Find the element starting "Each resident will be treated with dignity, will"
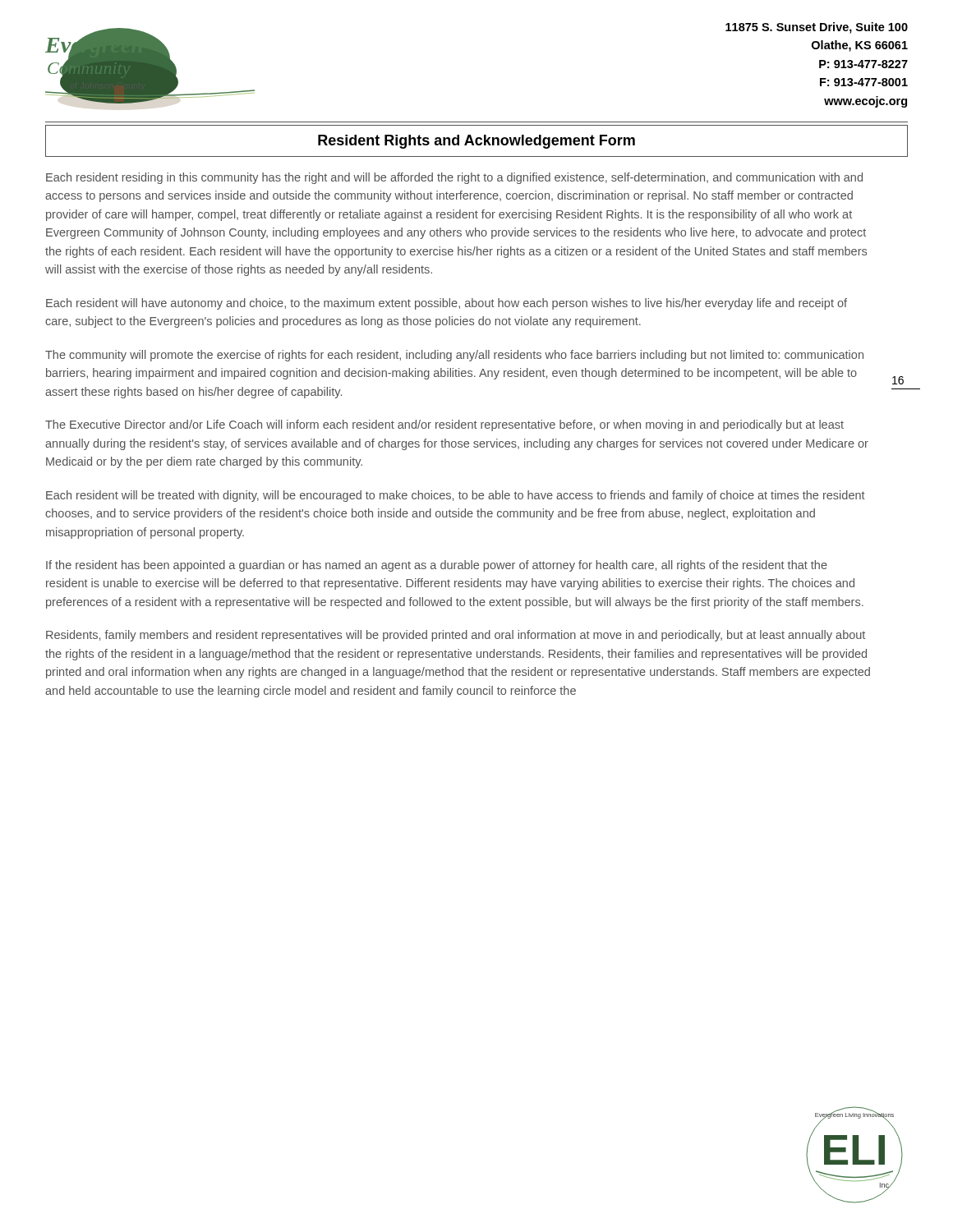Image resolution: width=953 pixels, height=1232 pixels. point(455,513)
